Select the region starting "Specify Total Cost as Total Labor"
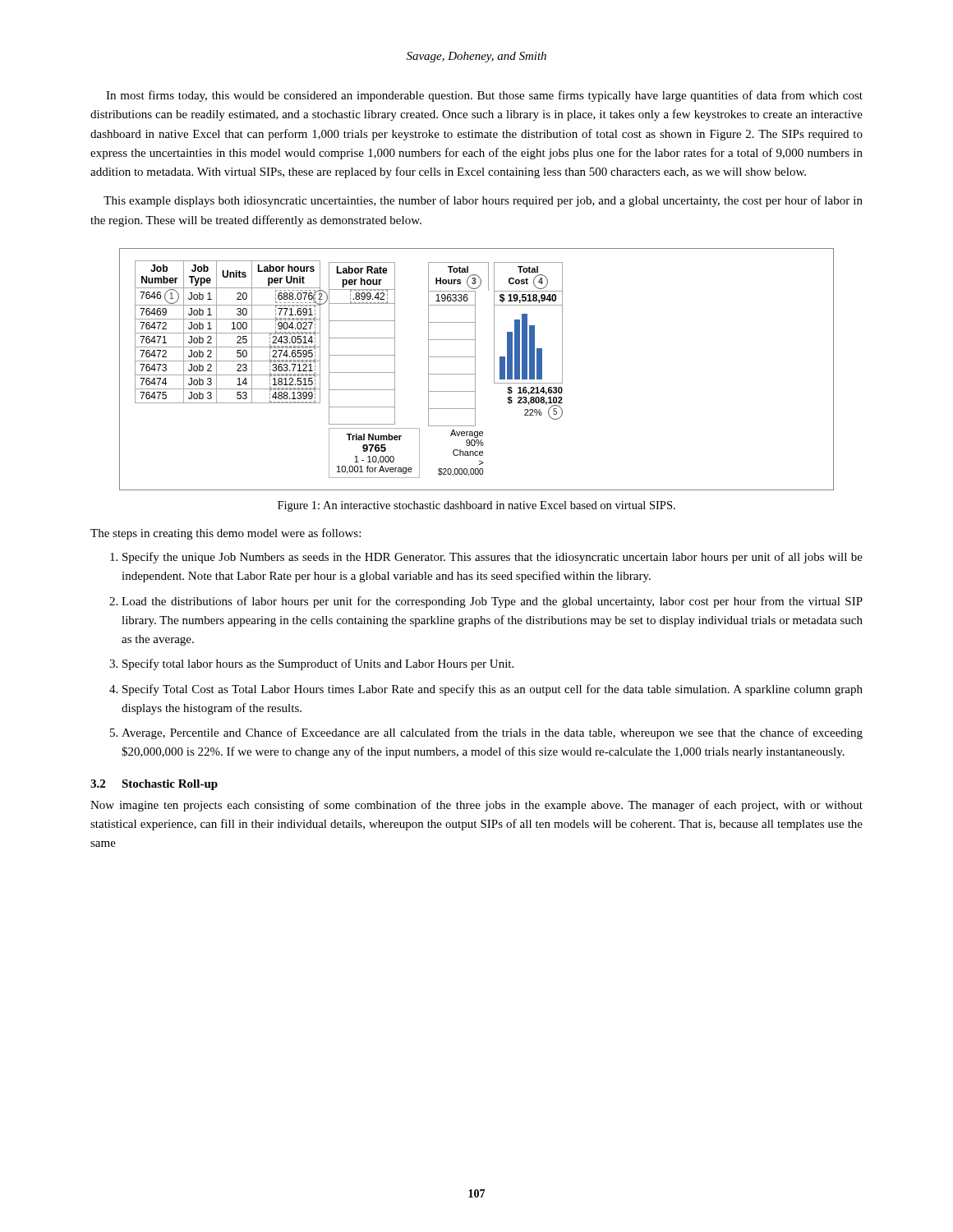Viewport: 953px width, 1232px height. tap(492, 698)
